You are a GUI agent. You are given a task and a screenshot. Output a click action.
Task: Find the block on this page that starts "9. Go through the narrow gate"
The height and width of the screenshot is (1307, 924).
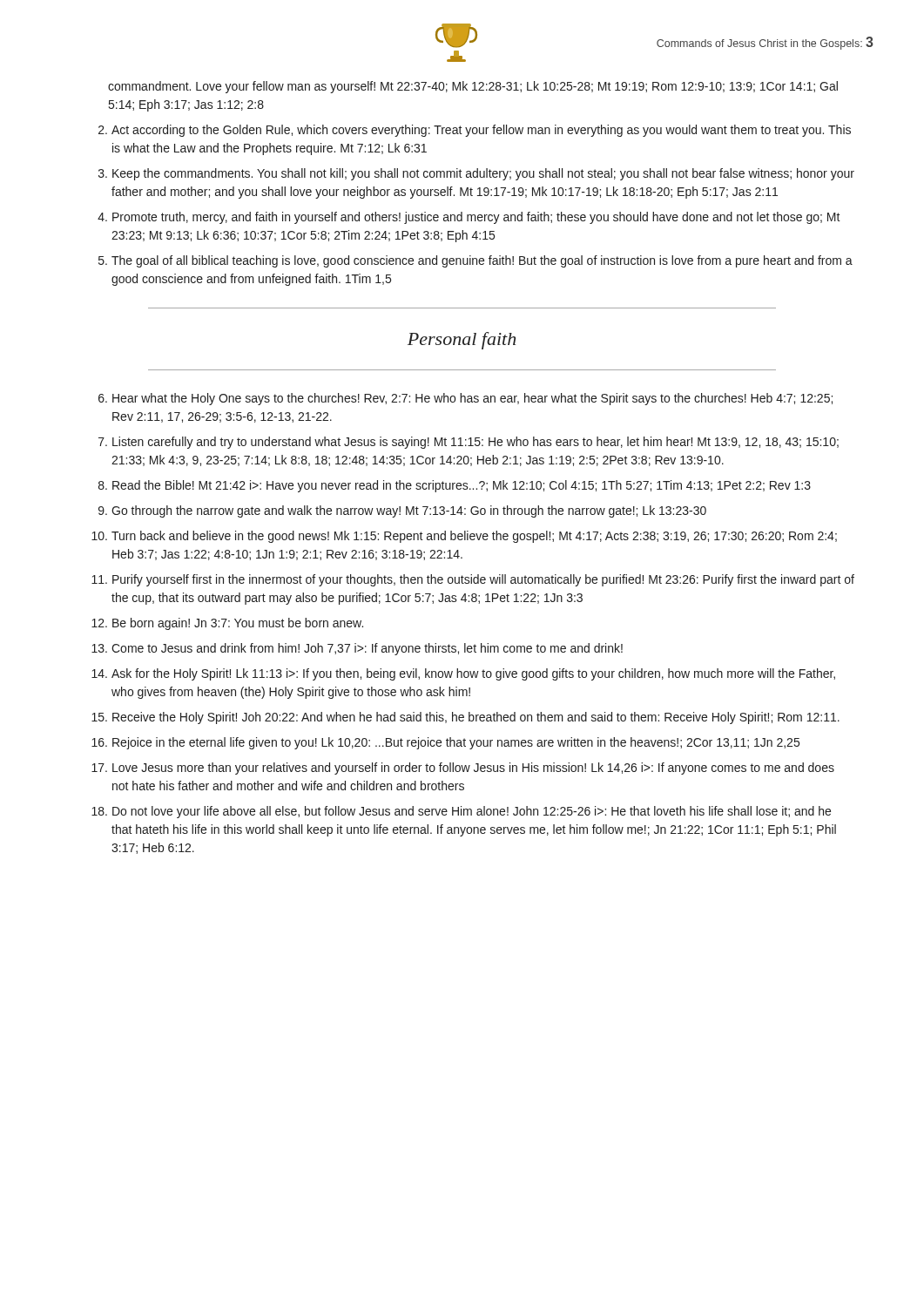pos(462,511)
